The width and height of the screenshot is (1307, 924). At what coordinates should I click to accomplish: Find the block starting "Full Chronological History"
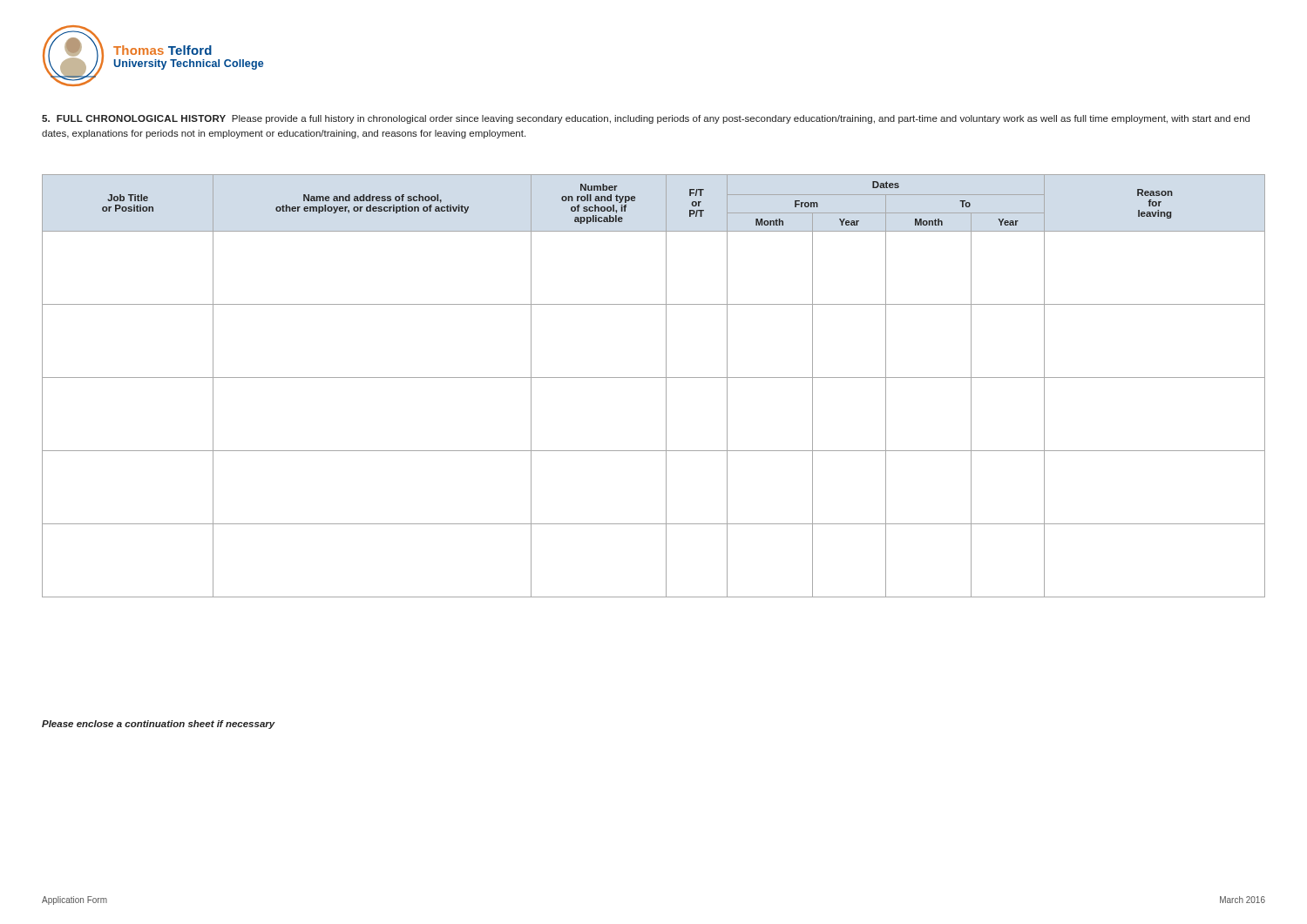(x=646, y=126)
